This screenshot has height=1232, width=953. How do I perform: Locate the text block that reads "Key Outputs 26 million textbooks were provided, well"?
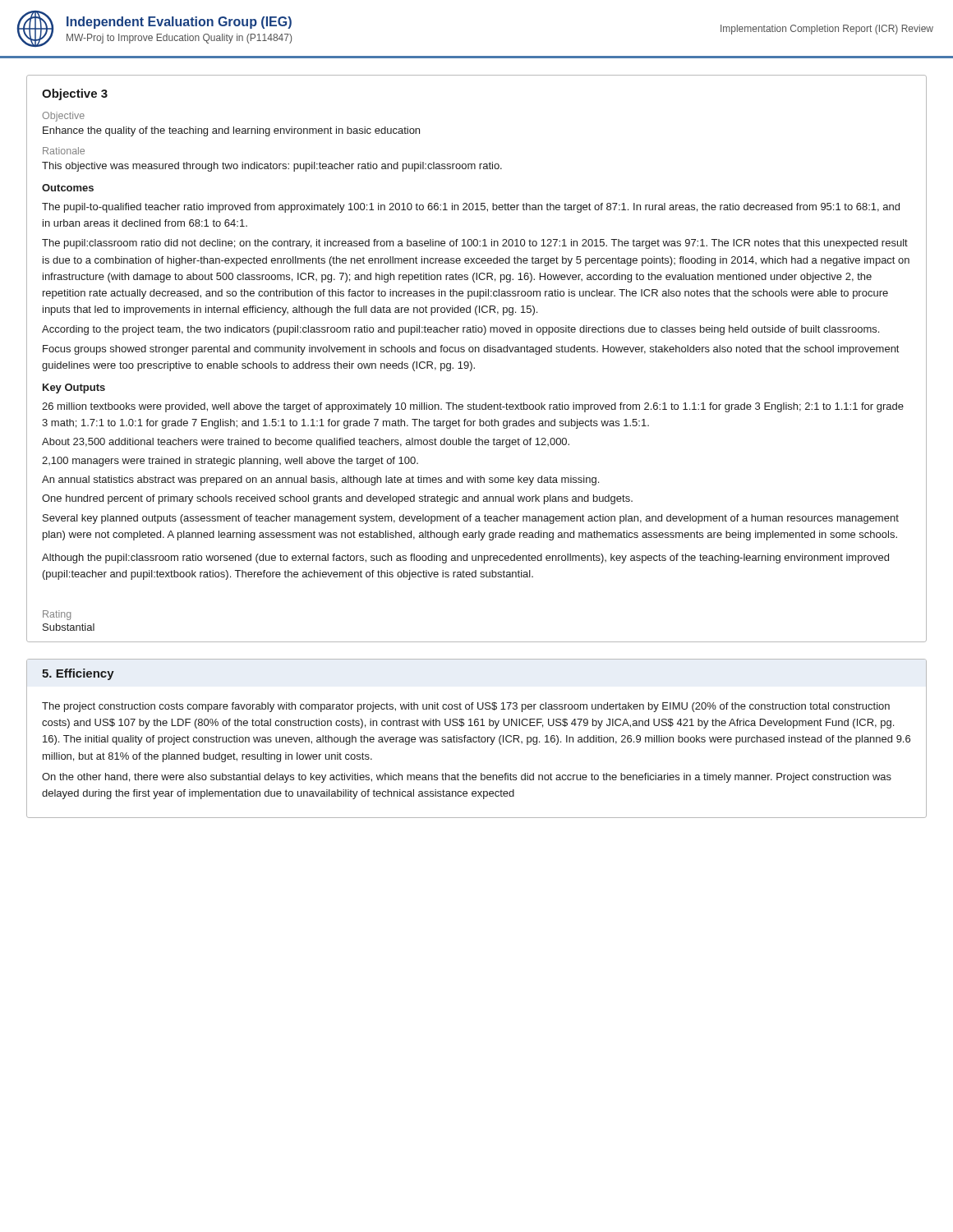pos(74,388)
